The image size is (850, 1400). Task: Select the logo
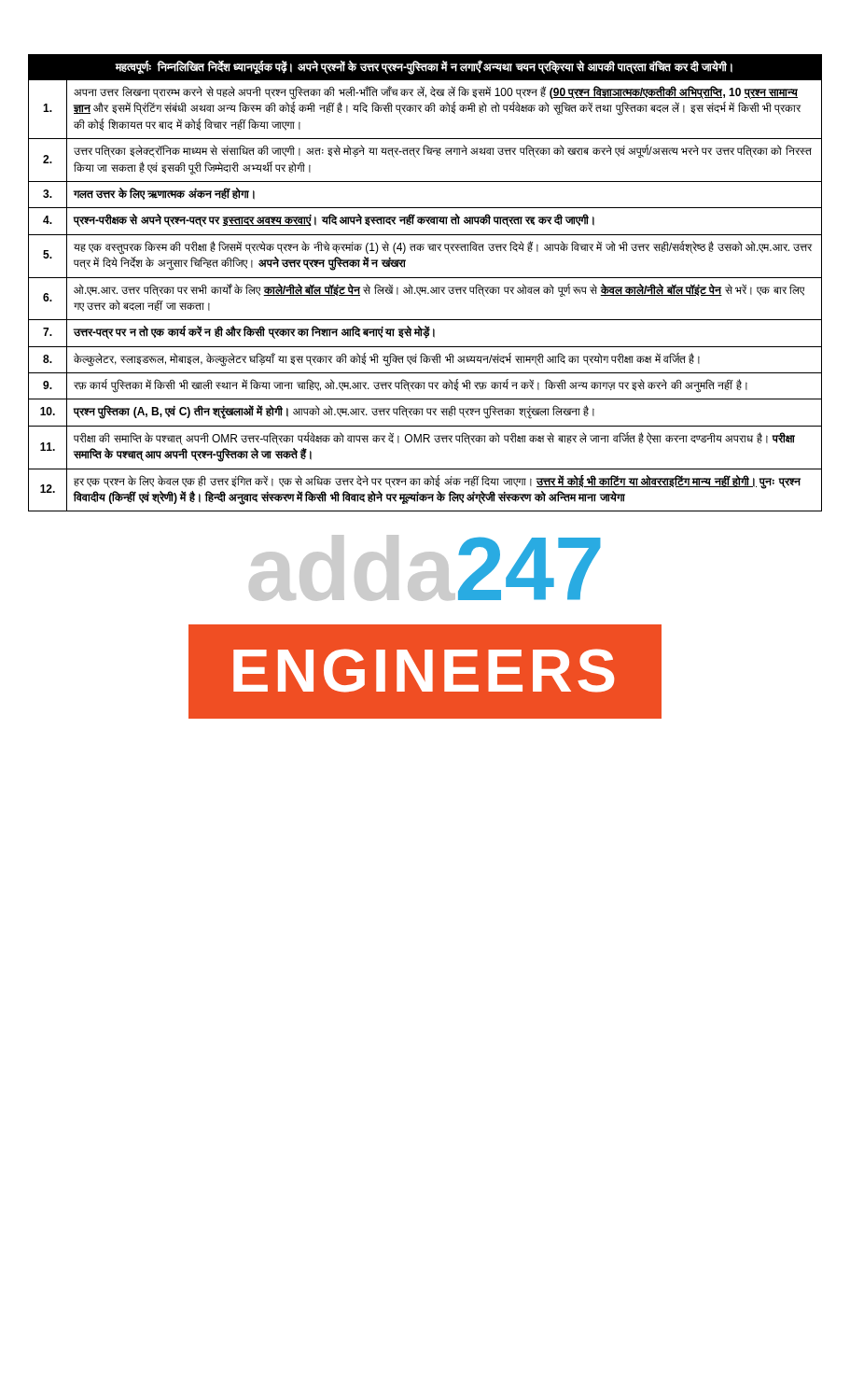tap(425, 621)
